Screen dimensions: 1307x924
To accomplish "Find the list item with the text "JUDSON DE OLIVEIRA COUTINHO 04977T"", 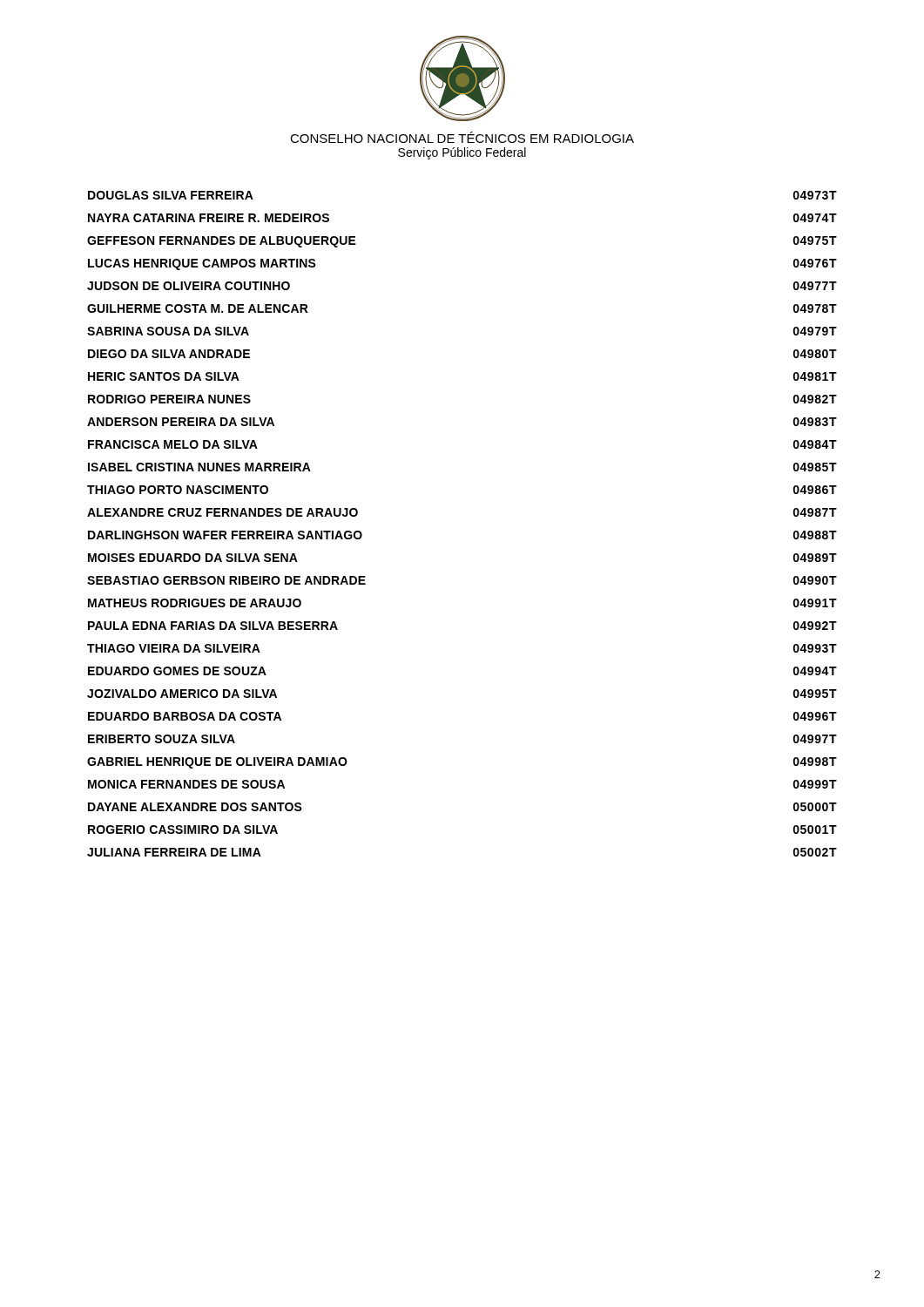I will pos(187,285).
